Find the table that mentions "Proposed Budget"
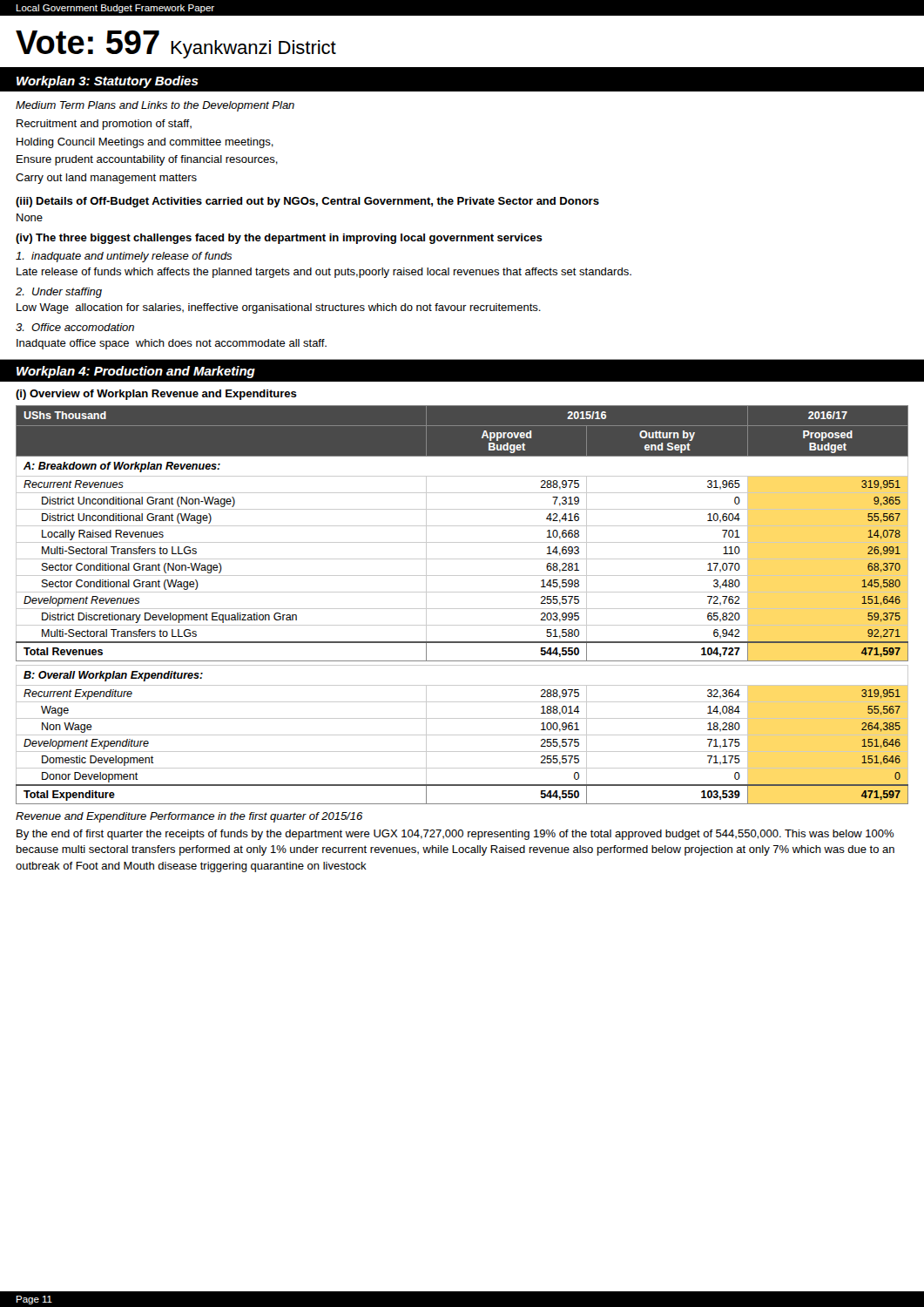The width and height of the screenshot is (924, 1307). coord(462,604)
